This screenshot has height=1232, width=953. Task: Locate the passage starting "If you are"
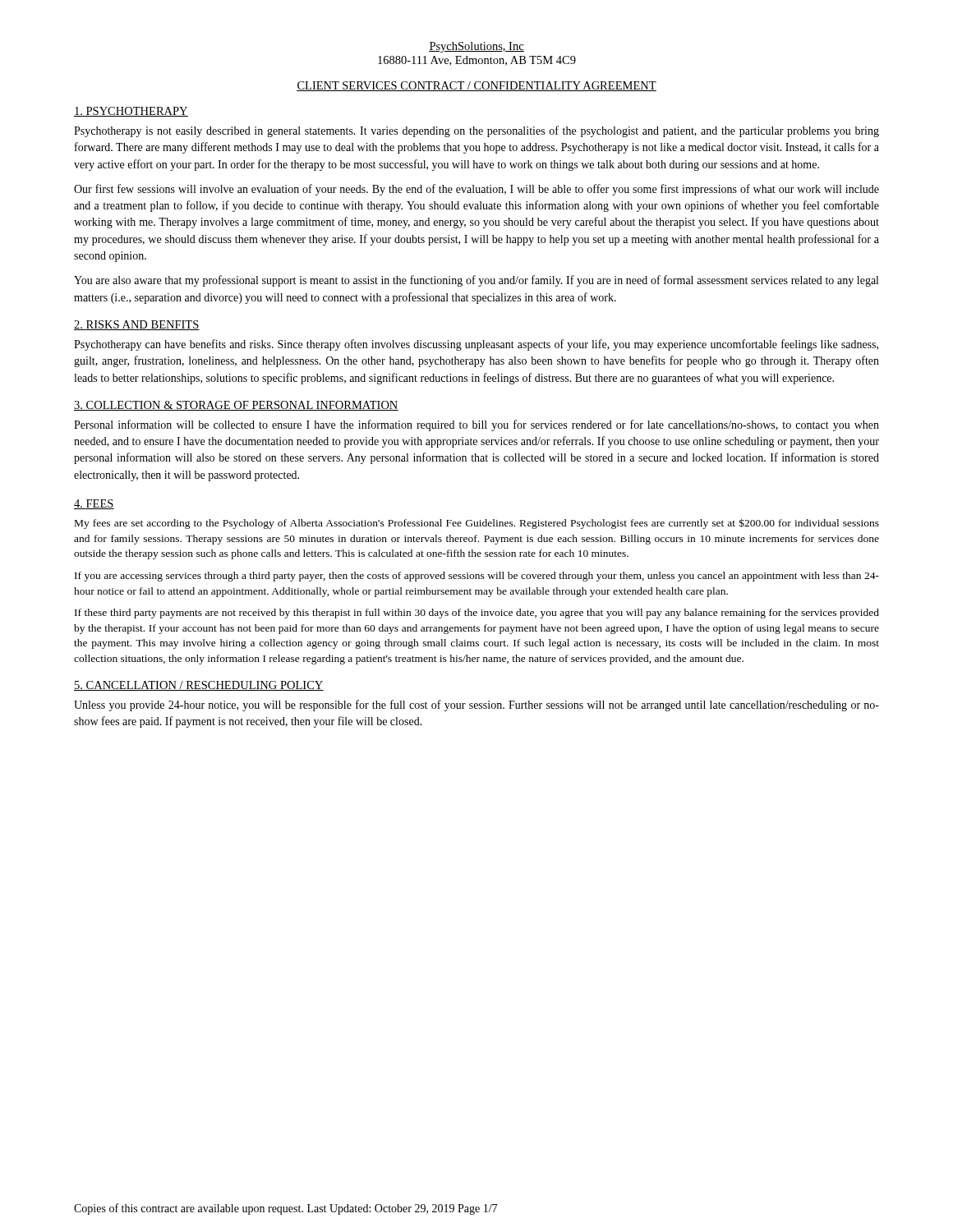pyautogui.click(x=476, y=583)
